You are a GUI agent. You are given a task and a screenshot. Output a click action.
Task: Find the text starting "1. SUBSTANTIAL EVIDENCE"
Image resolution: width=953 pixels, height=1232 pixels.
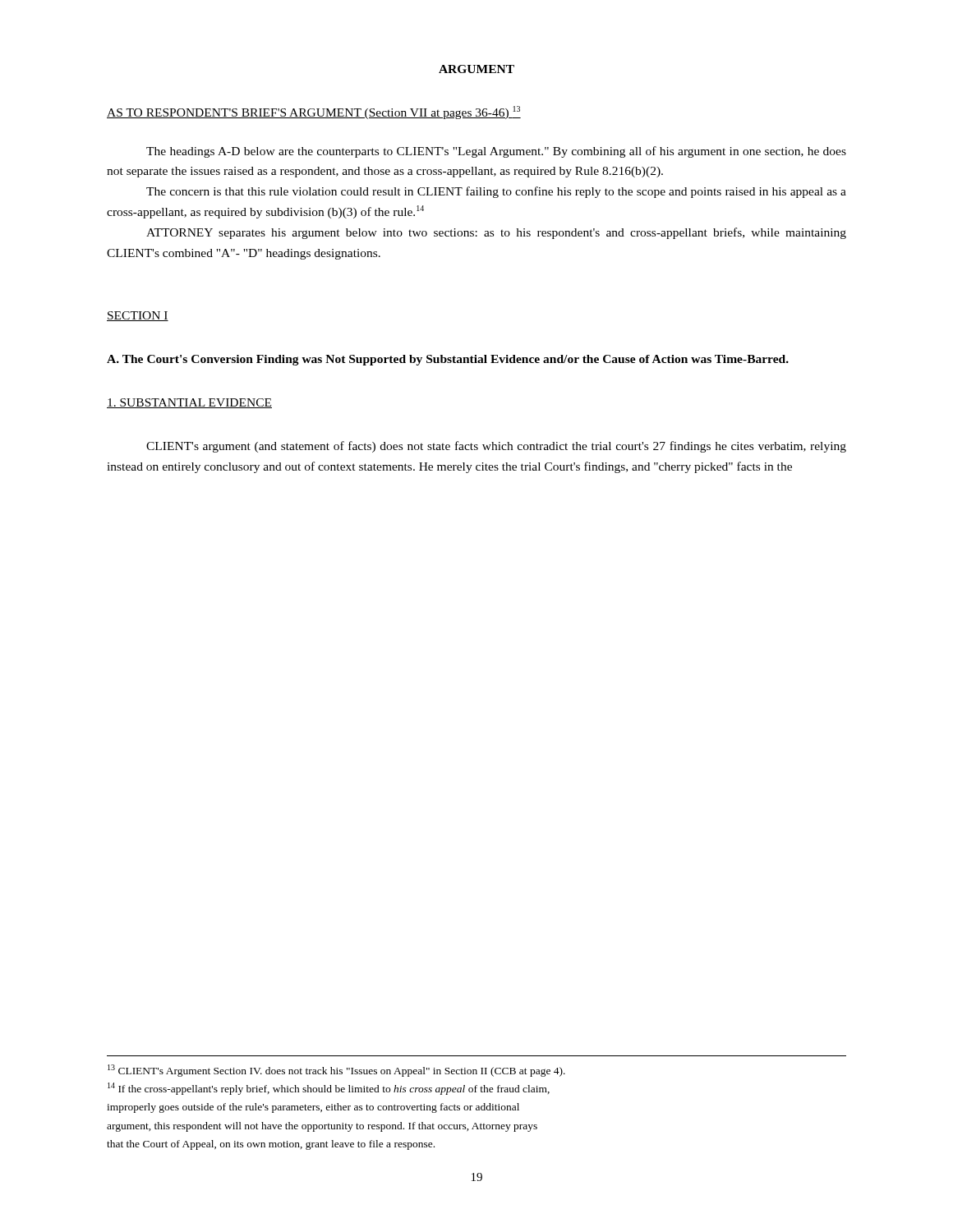(189, 403)
